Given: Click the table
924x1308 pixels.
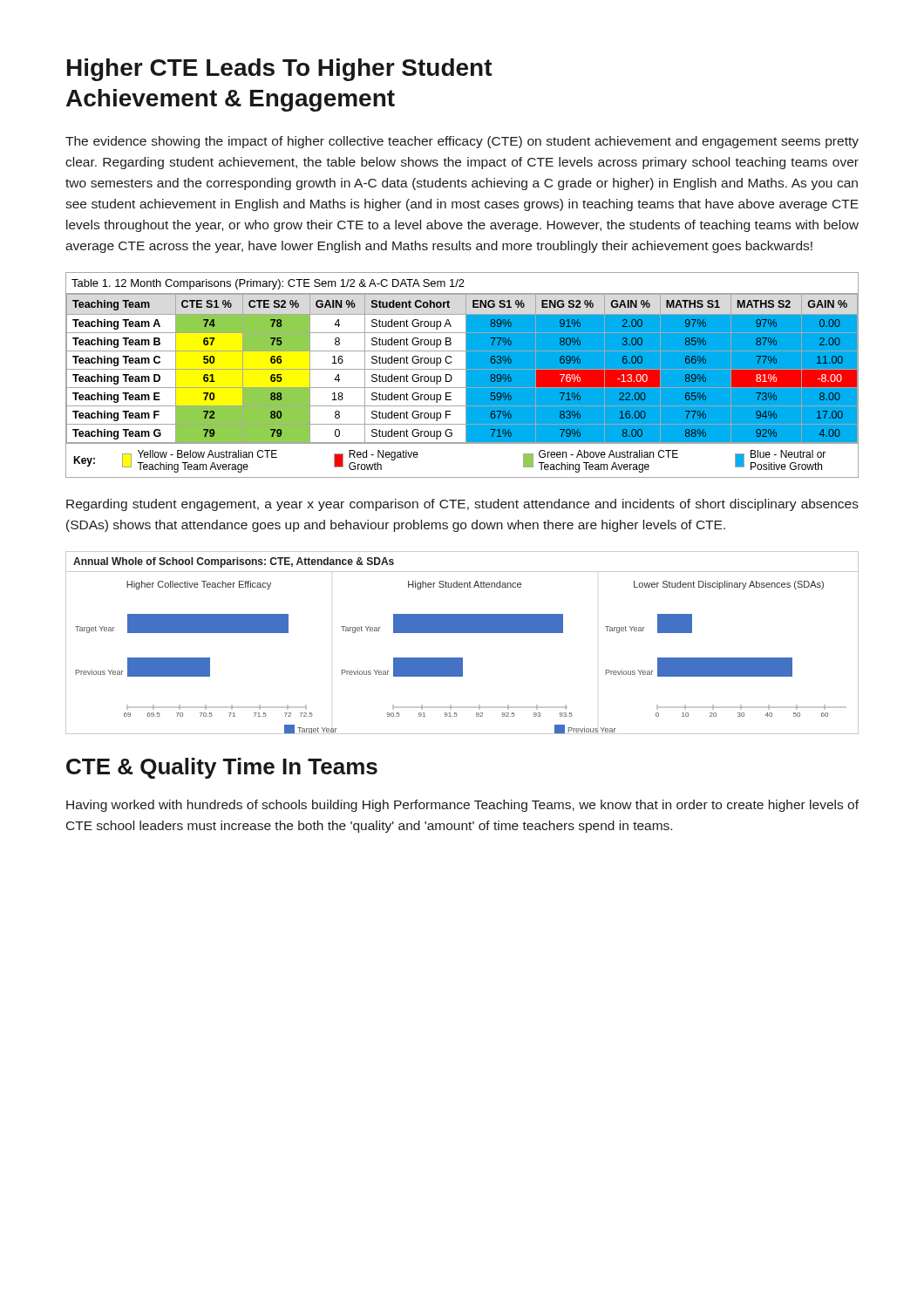Looking at the screenshot, I should click(x=462, y=375).
